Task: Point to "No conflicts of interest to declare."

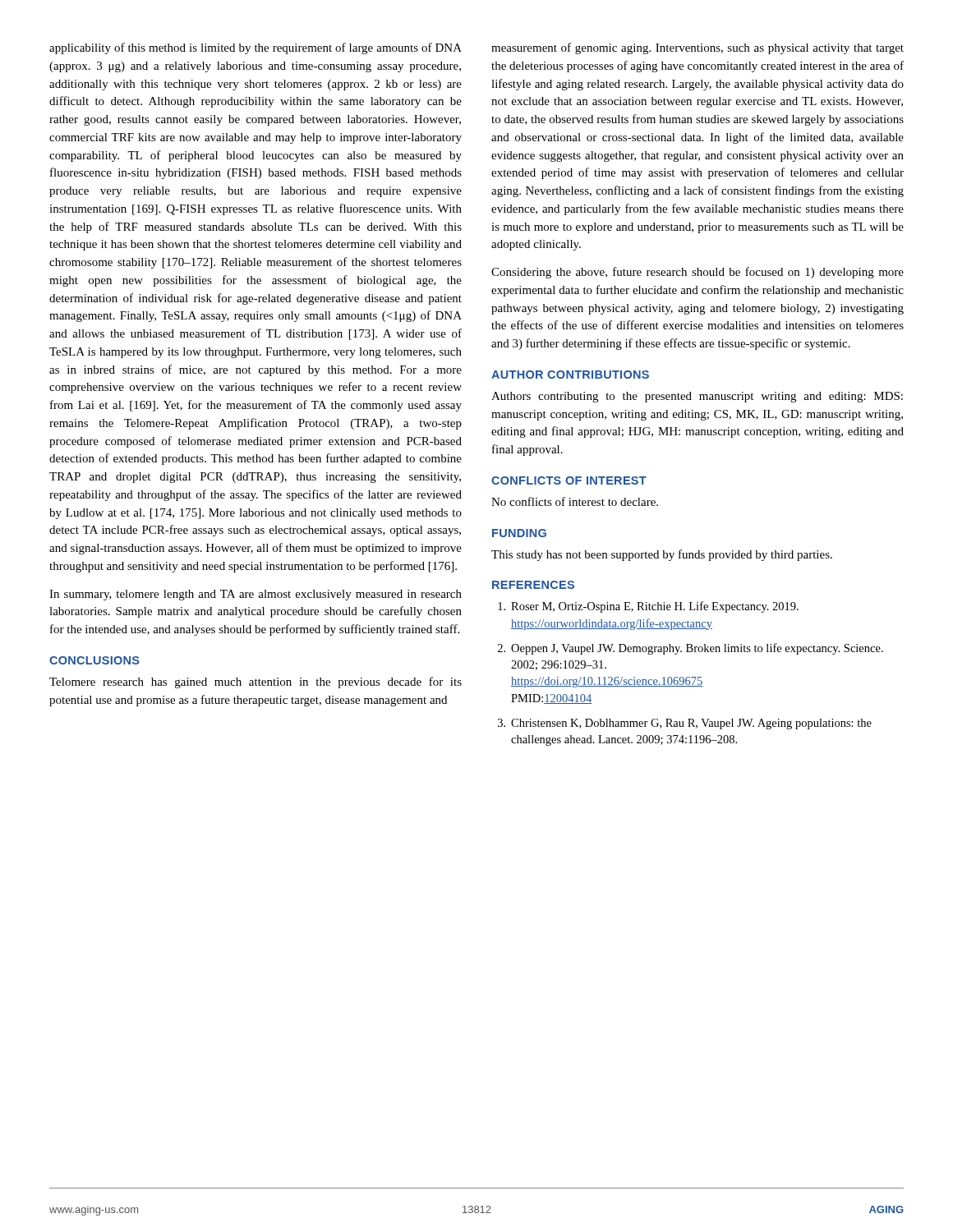Action: coord(575,501)
